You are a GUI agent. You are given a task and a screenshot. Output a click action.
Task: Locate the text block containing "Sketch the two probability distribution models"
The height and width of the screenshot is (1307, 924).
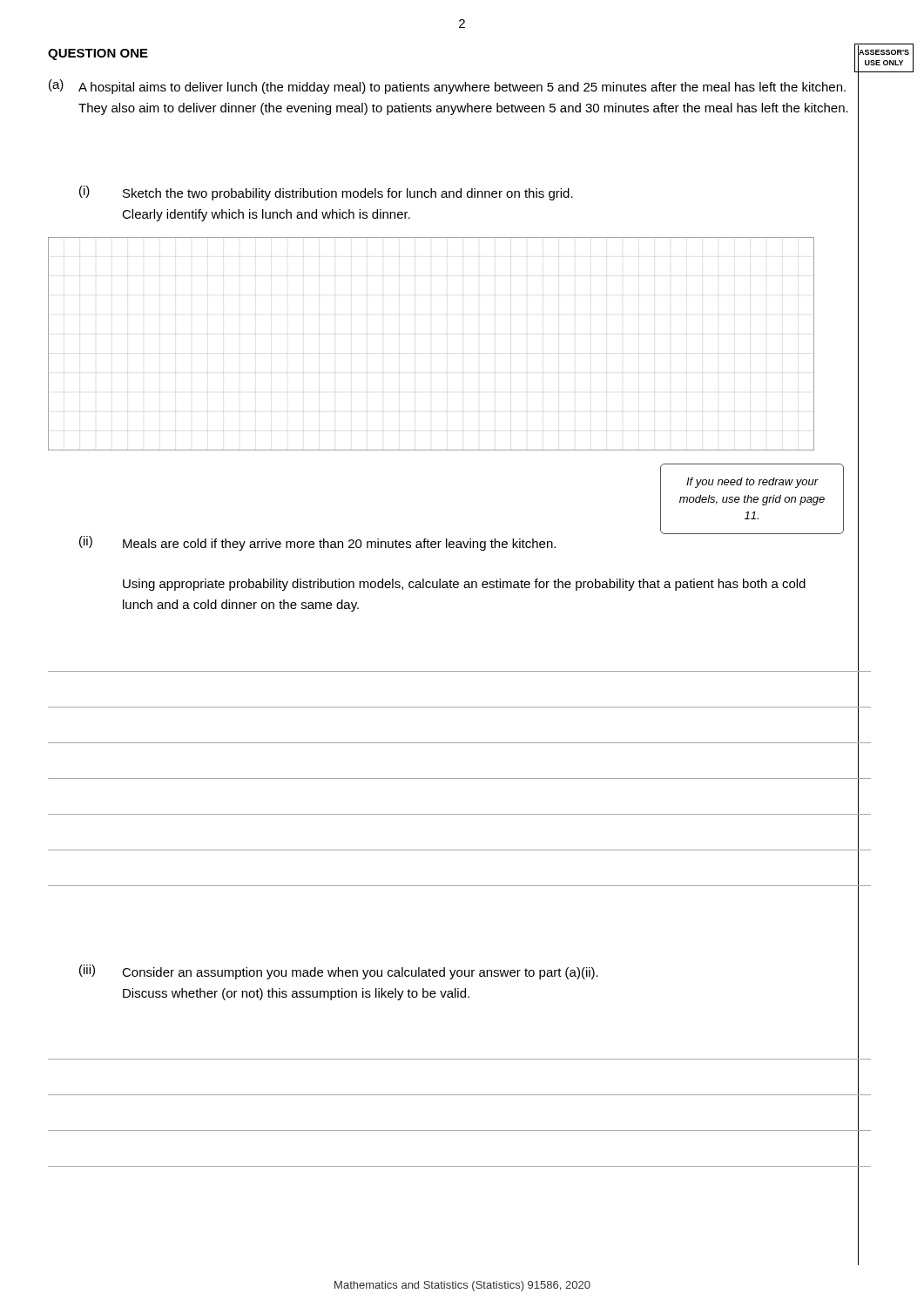point(348,203)
